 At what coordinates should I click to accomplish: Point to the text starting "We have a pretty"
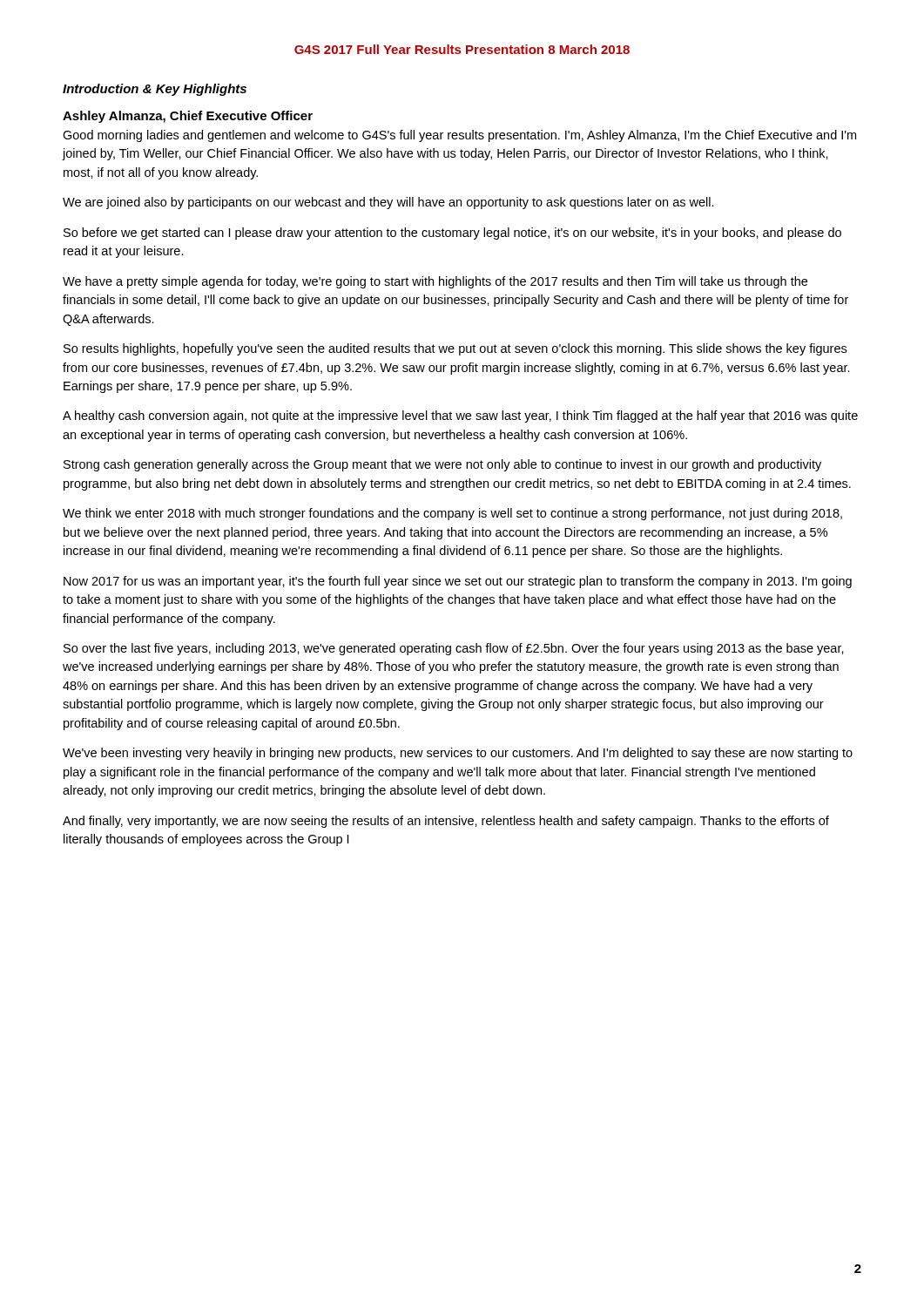pos(456,300)
